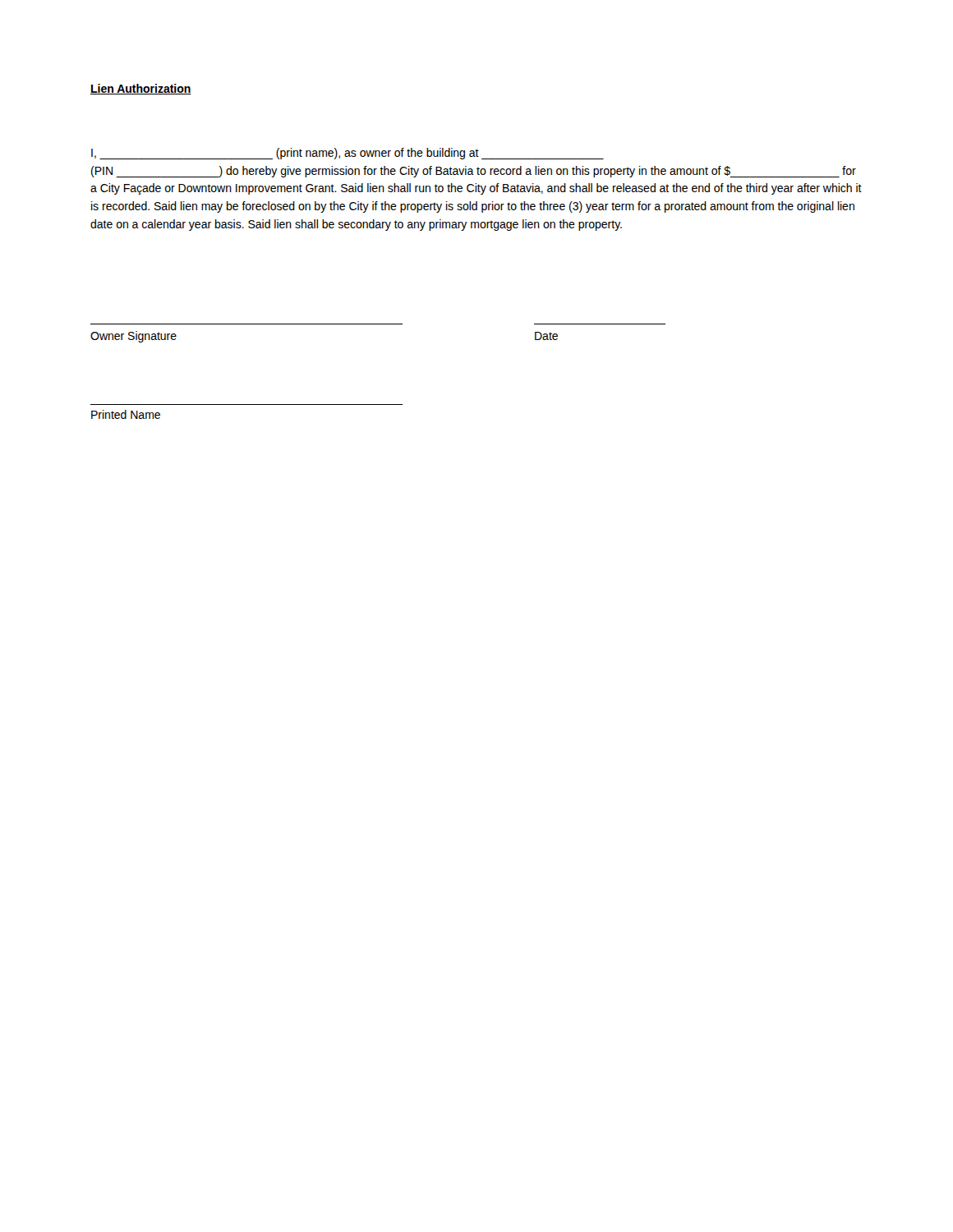Click where it says "Owner Signature"
Image resolution: width=953 pixels, height=1232 pixels.
(134, 336)
